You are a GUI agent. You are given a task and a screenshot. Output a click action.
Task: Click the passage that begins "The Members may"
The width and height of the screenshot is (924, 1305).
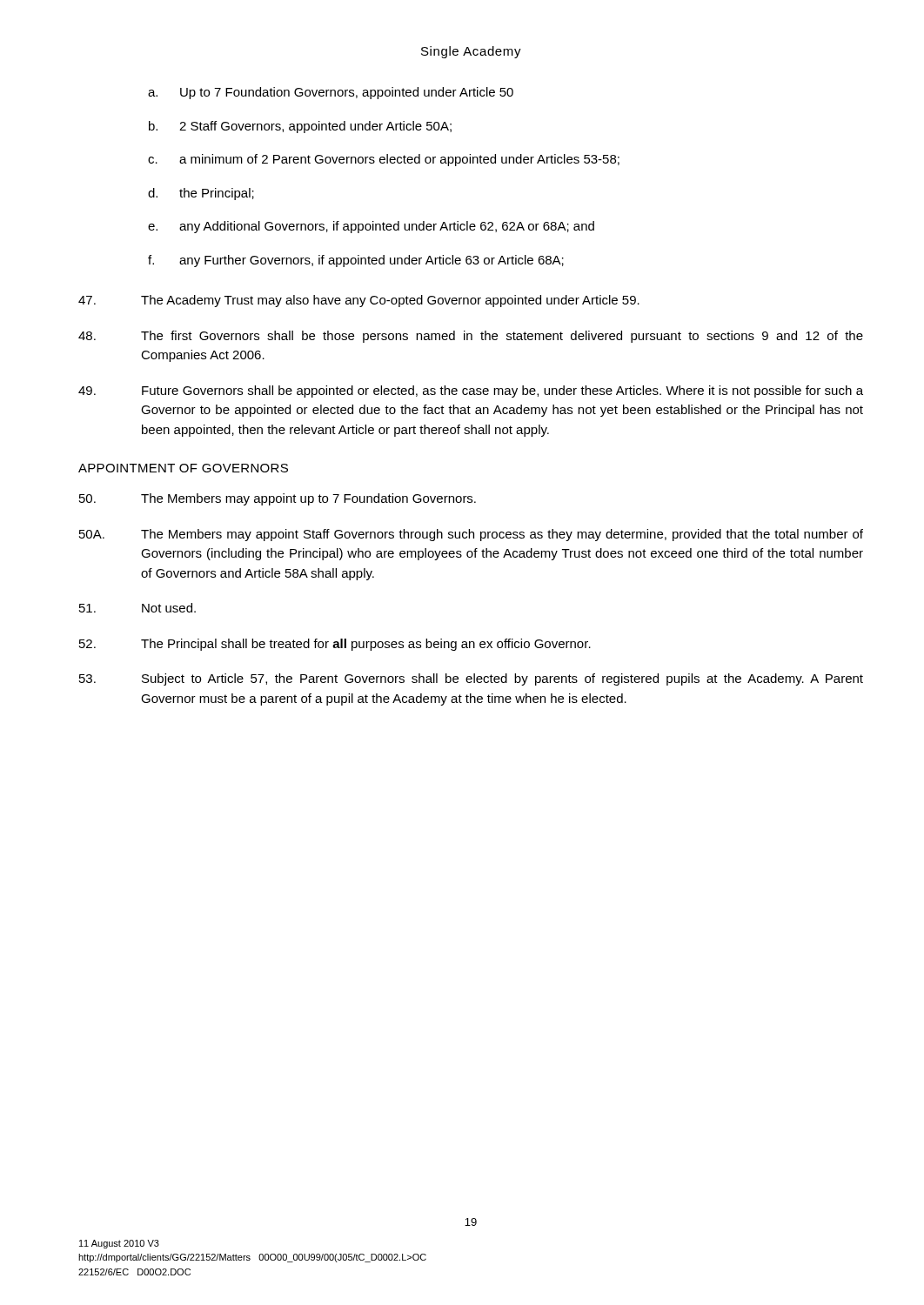coord(471,499)
